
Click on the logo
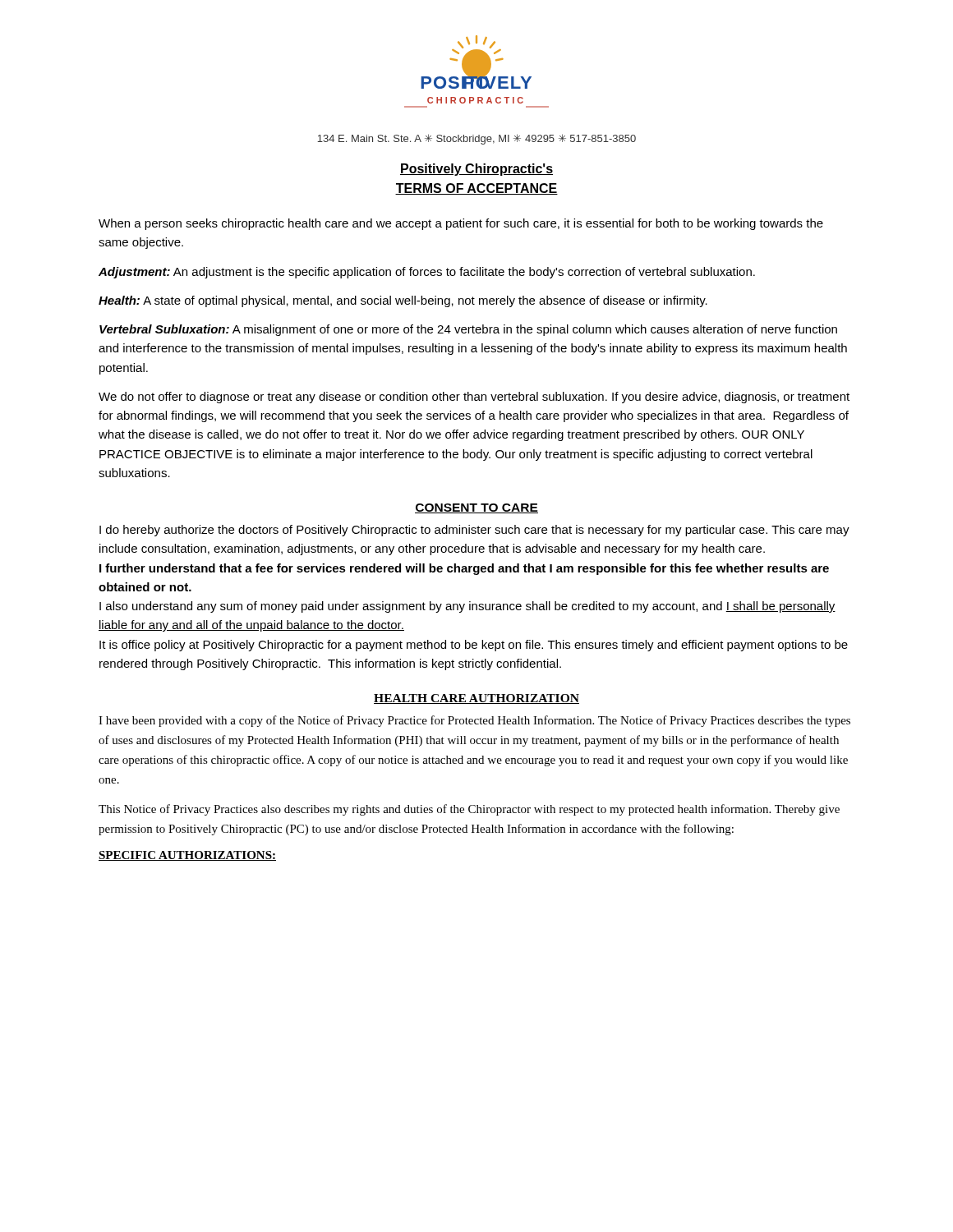coord(476,79)
